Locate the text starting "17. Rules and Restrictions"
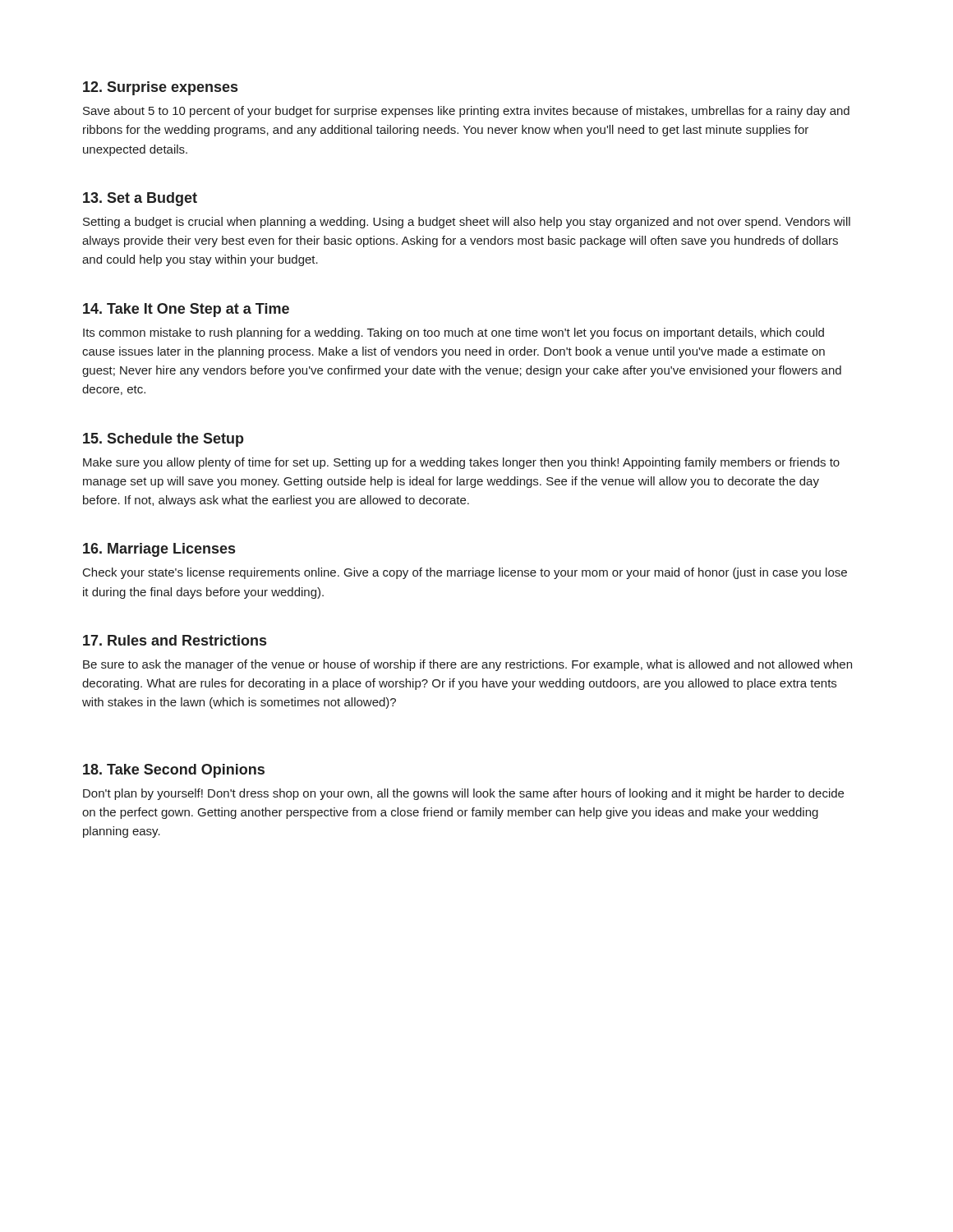 [x=175, y=640]
